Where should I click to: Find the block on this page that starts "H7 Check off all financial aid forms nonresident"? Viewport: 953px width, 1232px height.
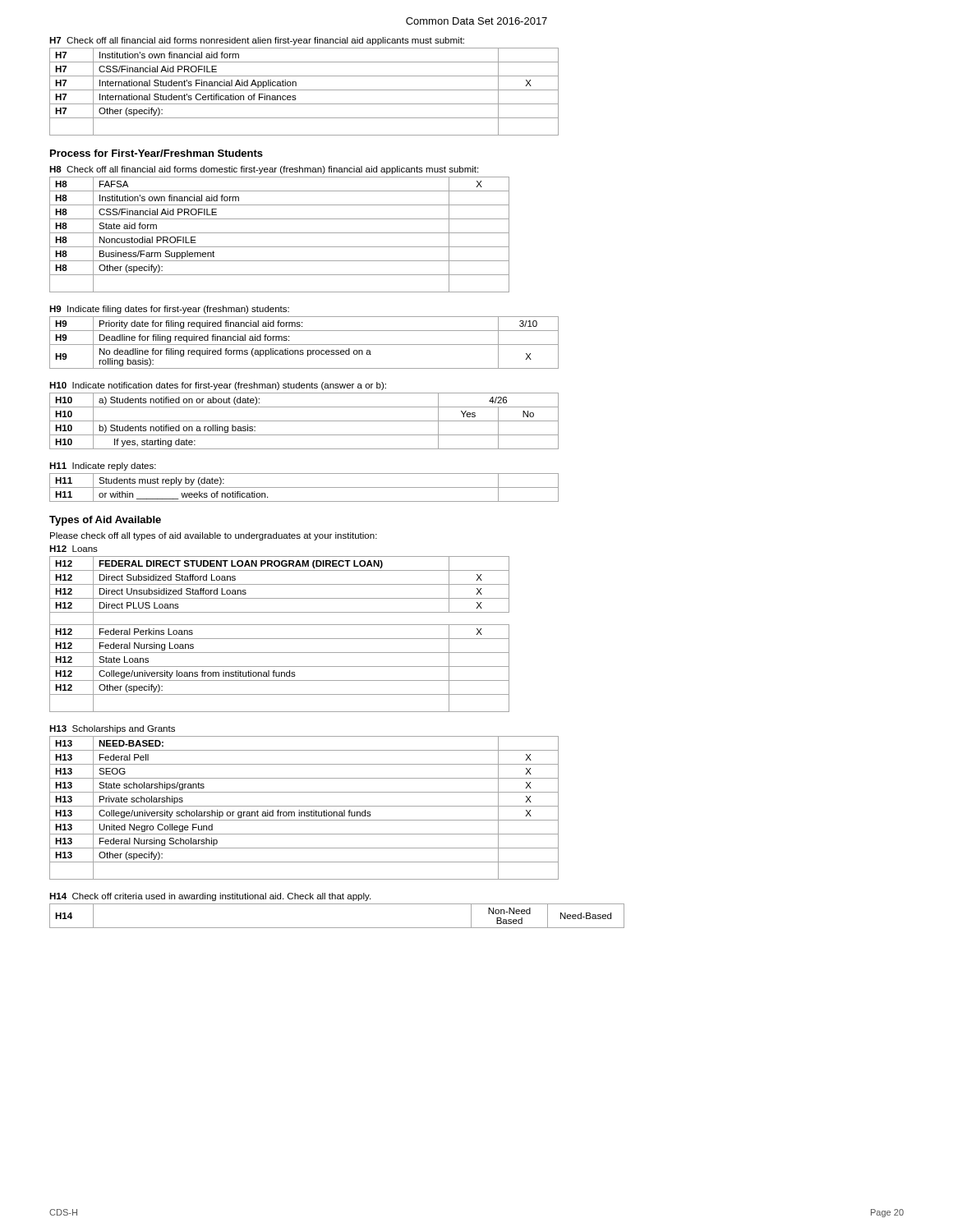click(257, 40)
